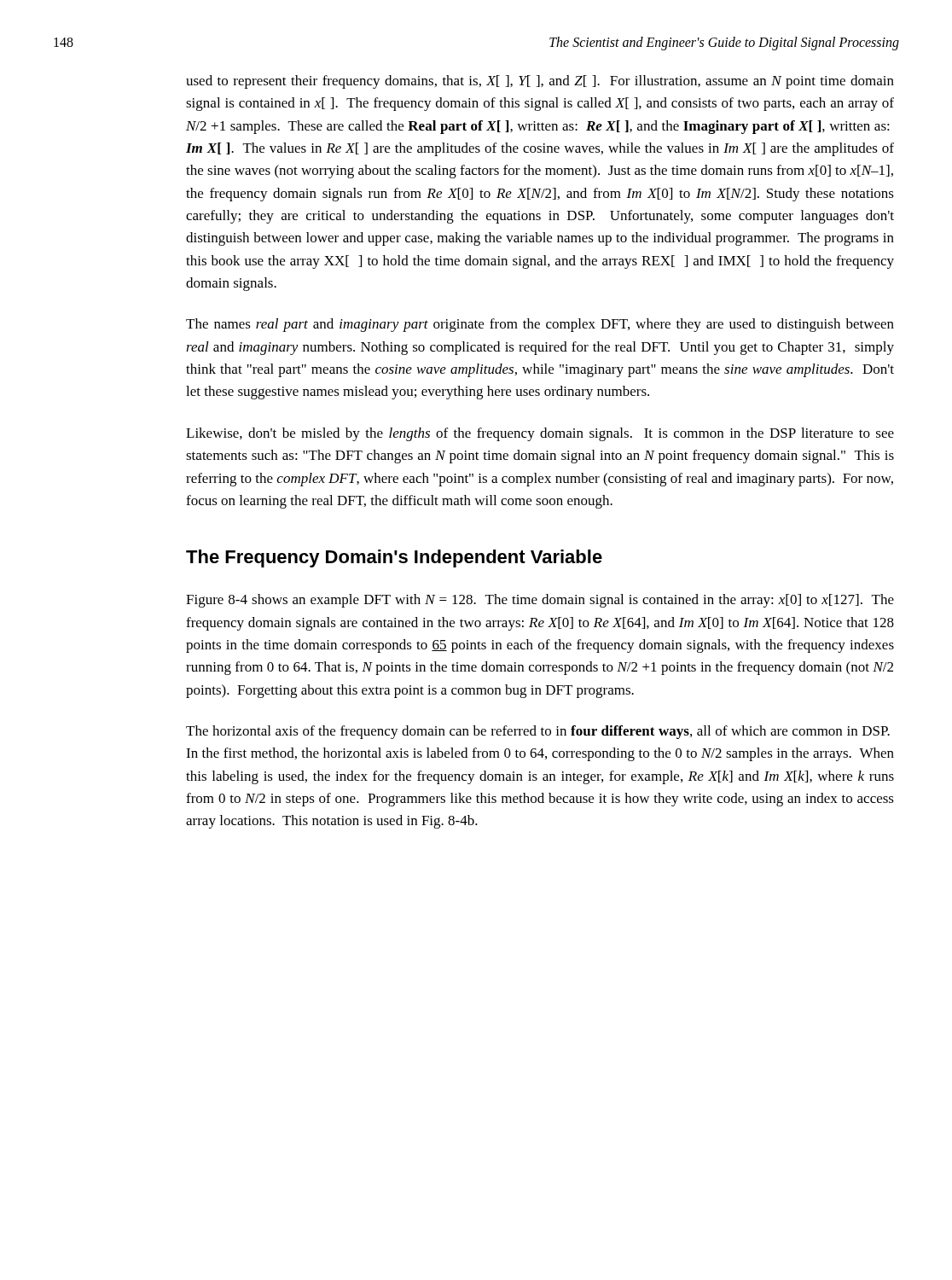
Task: Locate the section header containing "The Frequency Domain's Independent Variable"
Action: click(394, 557)
